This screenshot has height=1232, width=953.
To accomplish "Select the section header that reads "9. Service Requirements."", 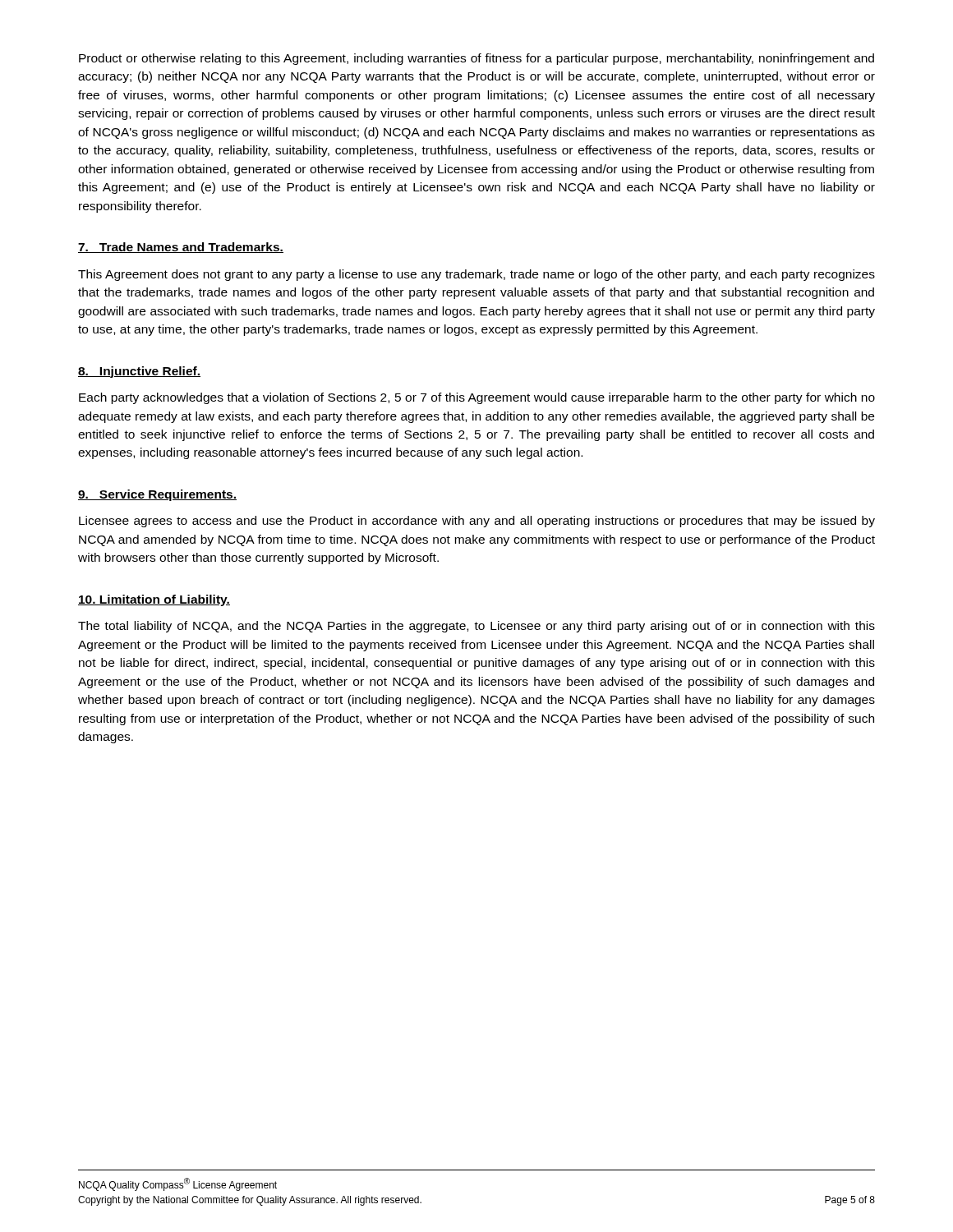I will point(157,494).
